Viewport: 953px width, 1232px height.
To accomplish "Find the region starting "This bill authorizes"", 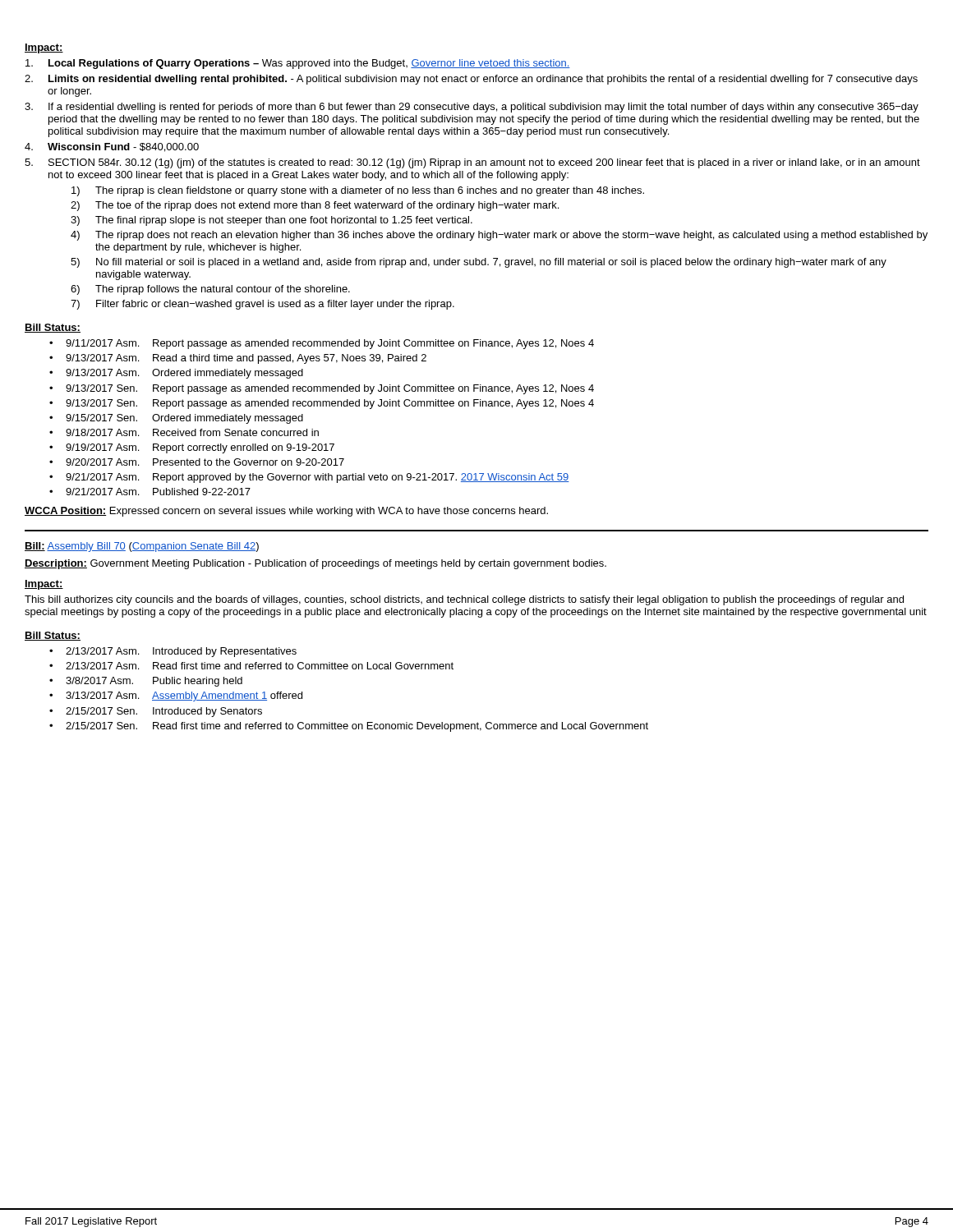I will [476, 605].
